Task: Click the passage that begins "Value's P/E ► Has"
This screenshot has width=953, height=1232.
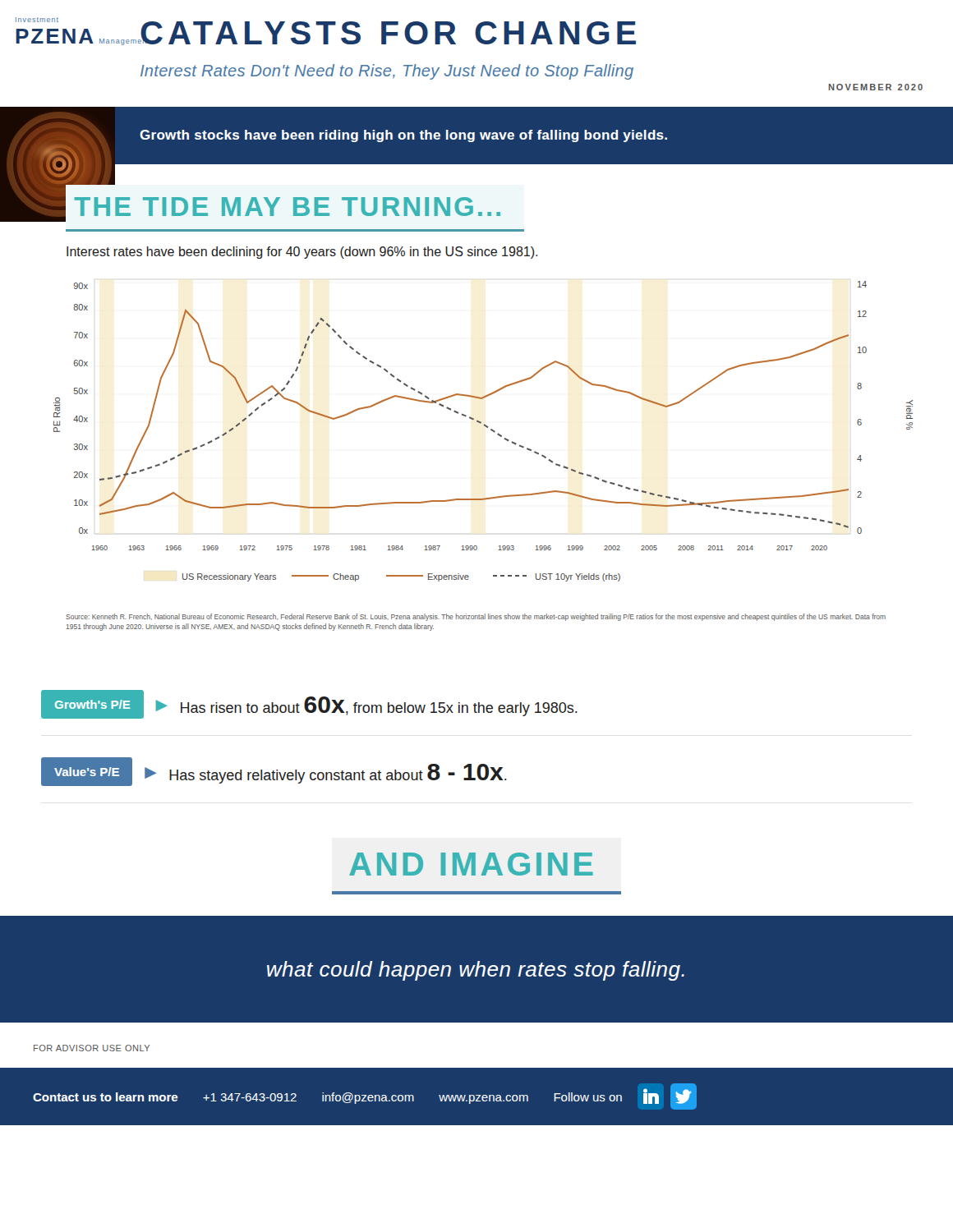Action: click(x=274, y=772)
